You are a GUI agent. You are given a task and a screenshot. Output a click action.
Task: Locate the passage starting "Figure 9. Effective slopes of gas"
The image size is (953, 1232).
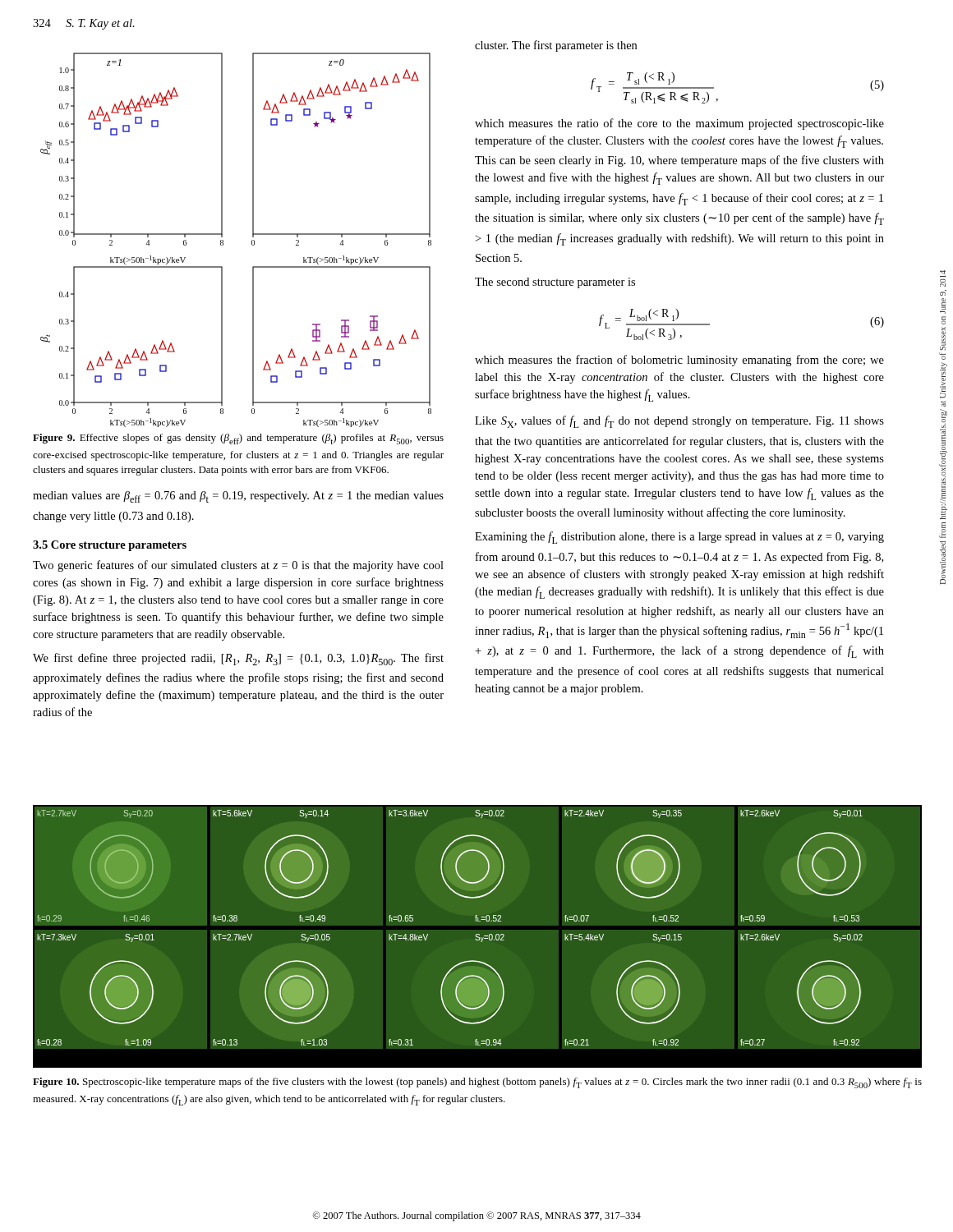(238, 453)
